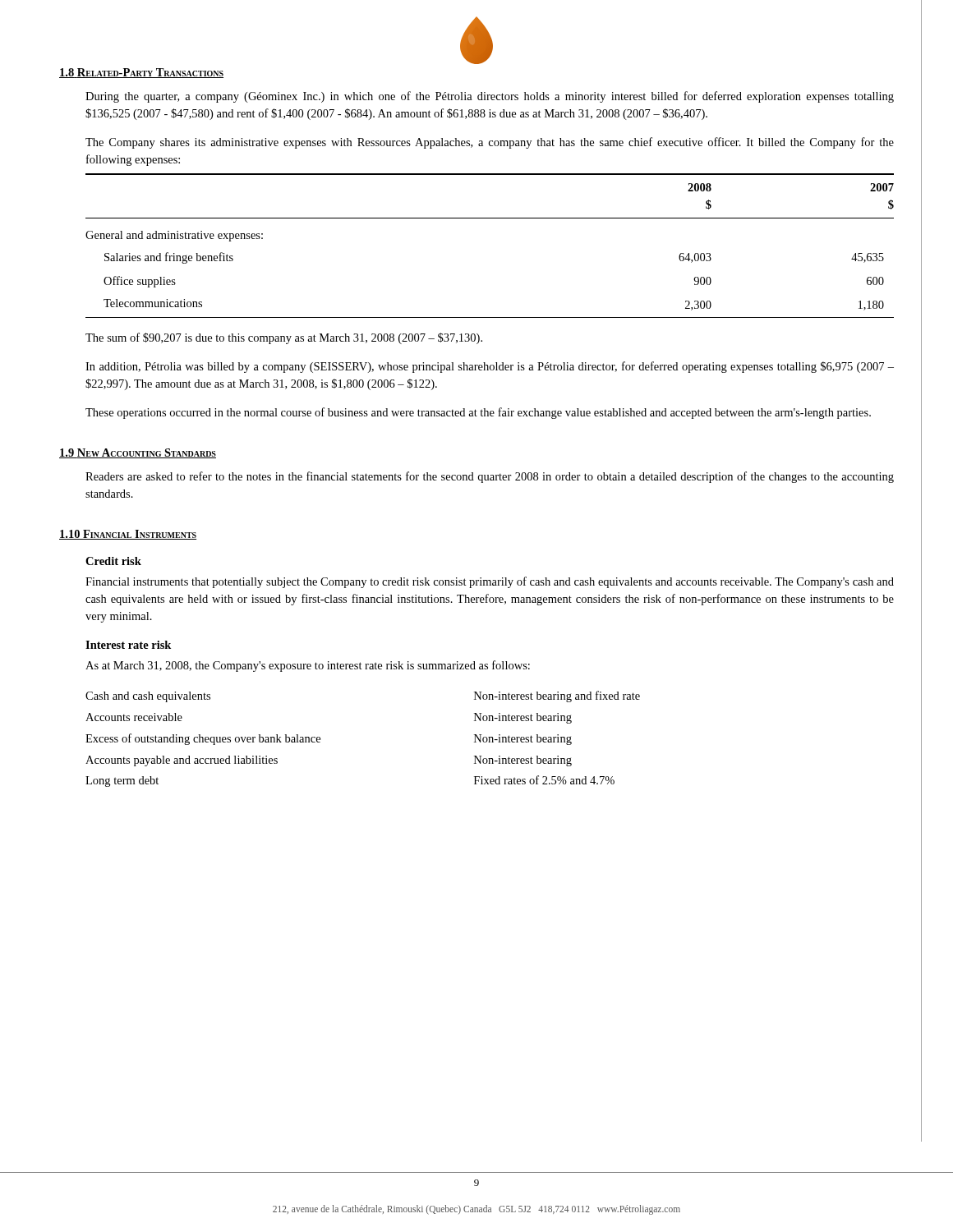953x1232 pixels.
Task: Click on the table containing "Office supplies"
Action: (490, 246)
